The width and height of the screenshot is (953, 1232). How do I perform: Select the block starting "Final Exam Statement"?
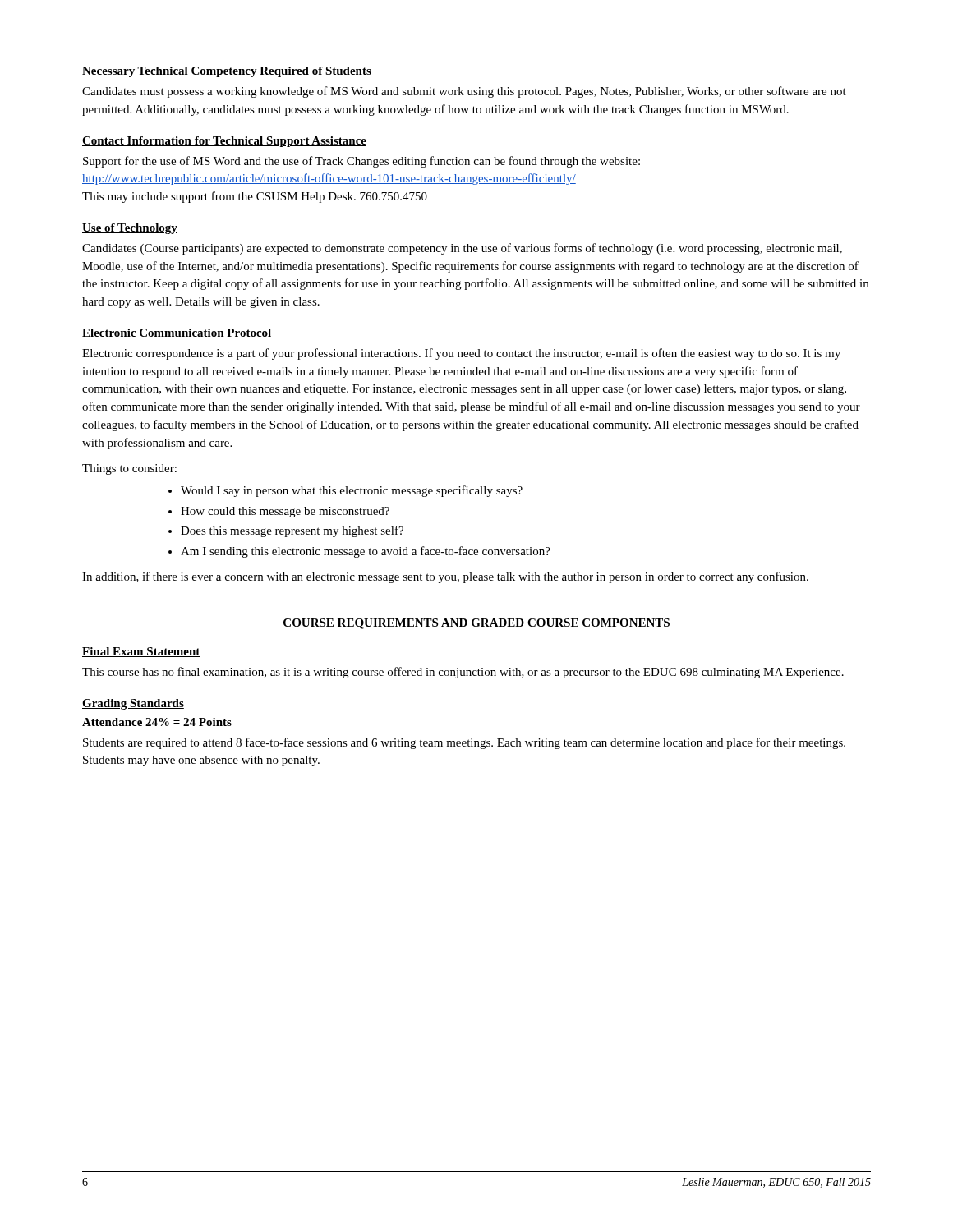[141, 651]
